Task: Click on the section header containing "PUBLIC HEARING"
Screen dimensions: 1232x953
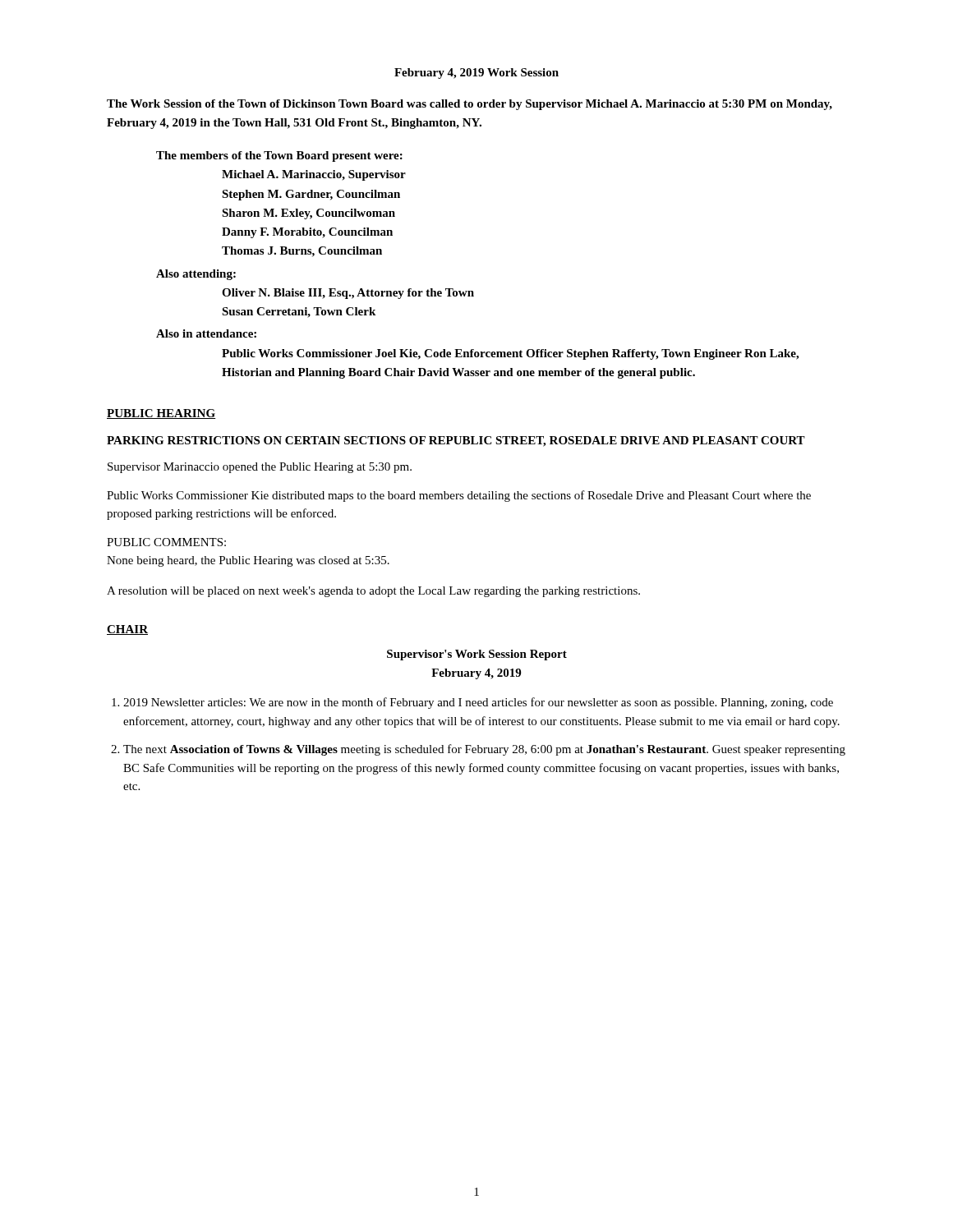Action: pyautogui.click(x=161, y=413)
